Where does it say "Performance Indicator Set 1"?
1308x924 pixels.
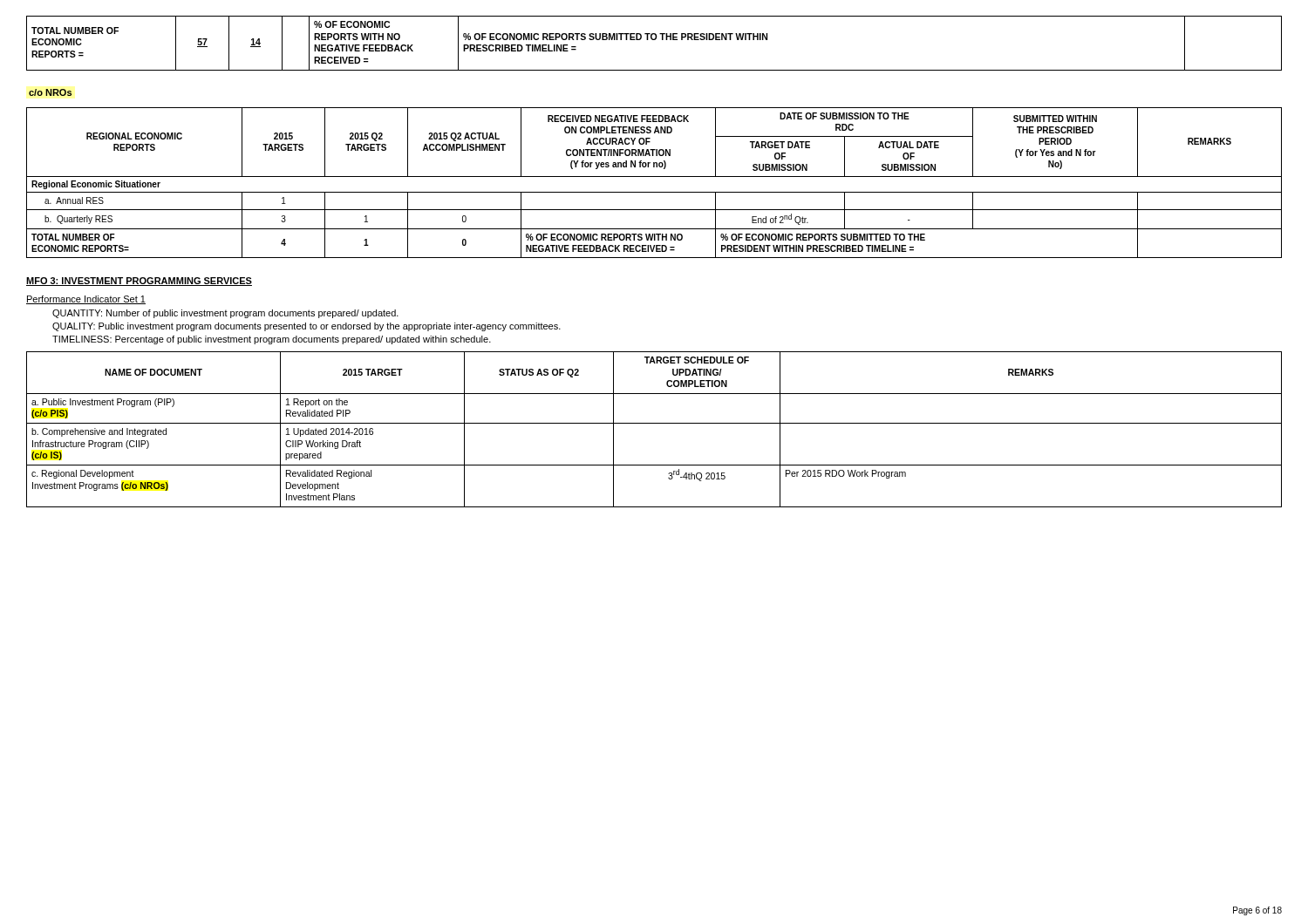(86, 299)
